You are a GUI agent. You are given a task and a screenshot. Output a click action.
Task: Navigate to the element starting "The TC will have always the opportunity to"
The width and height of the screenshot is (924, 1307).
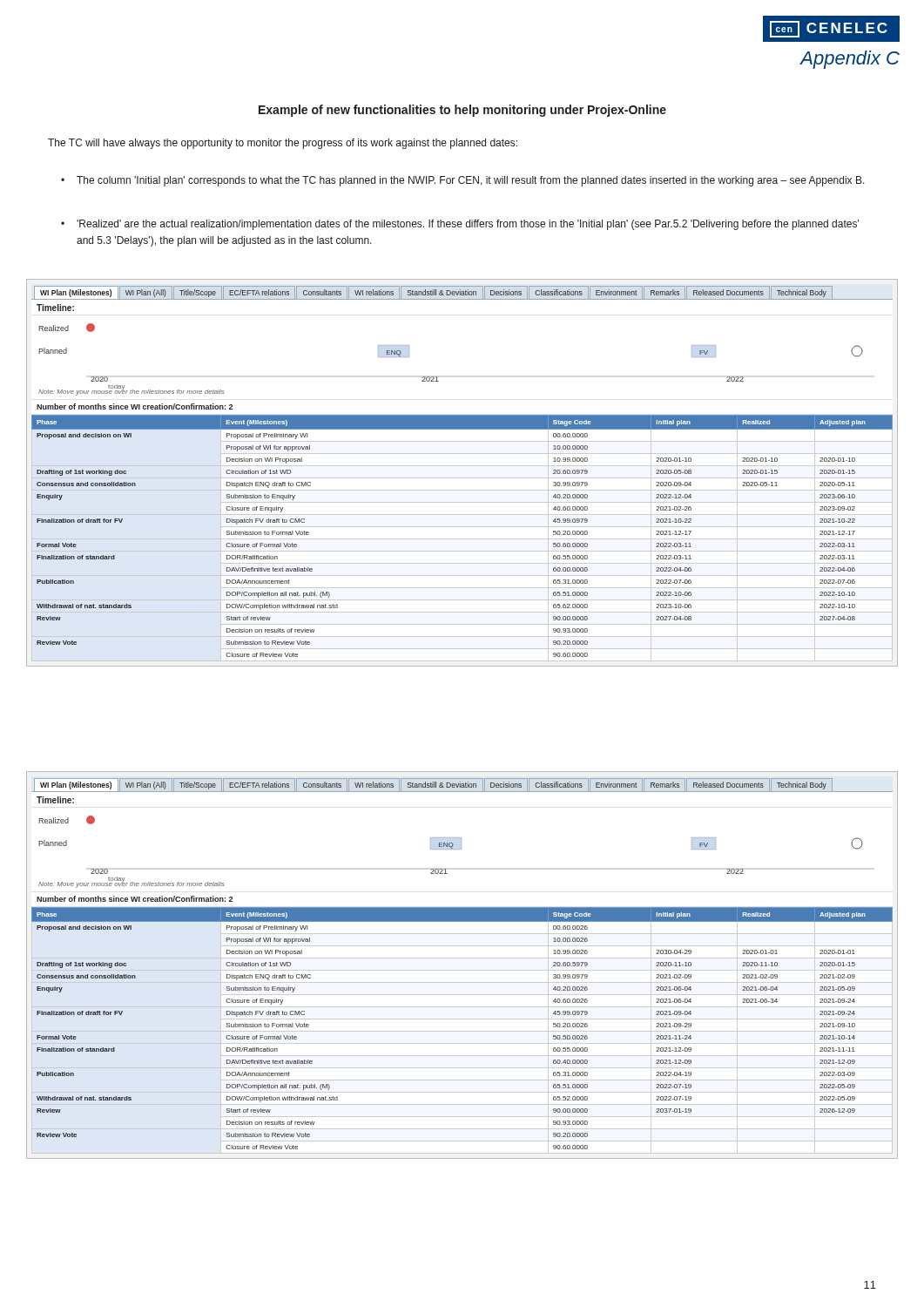283,143
